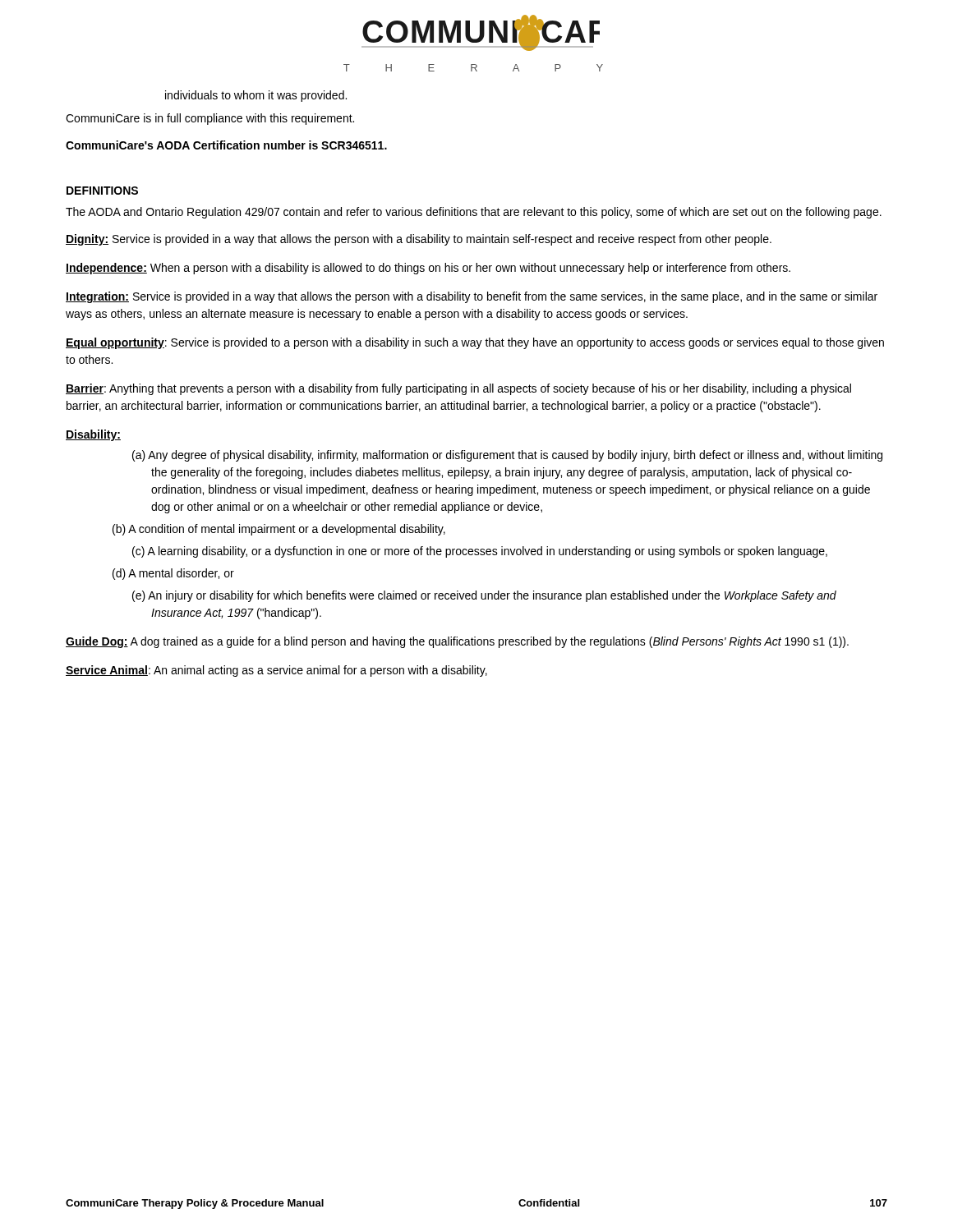Image resolution: width=953 pixels, height=1232 pixels.
Task: Click on the block starting "(a) Any degree of physical"
Action: tap(507, 481)
